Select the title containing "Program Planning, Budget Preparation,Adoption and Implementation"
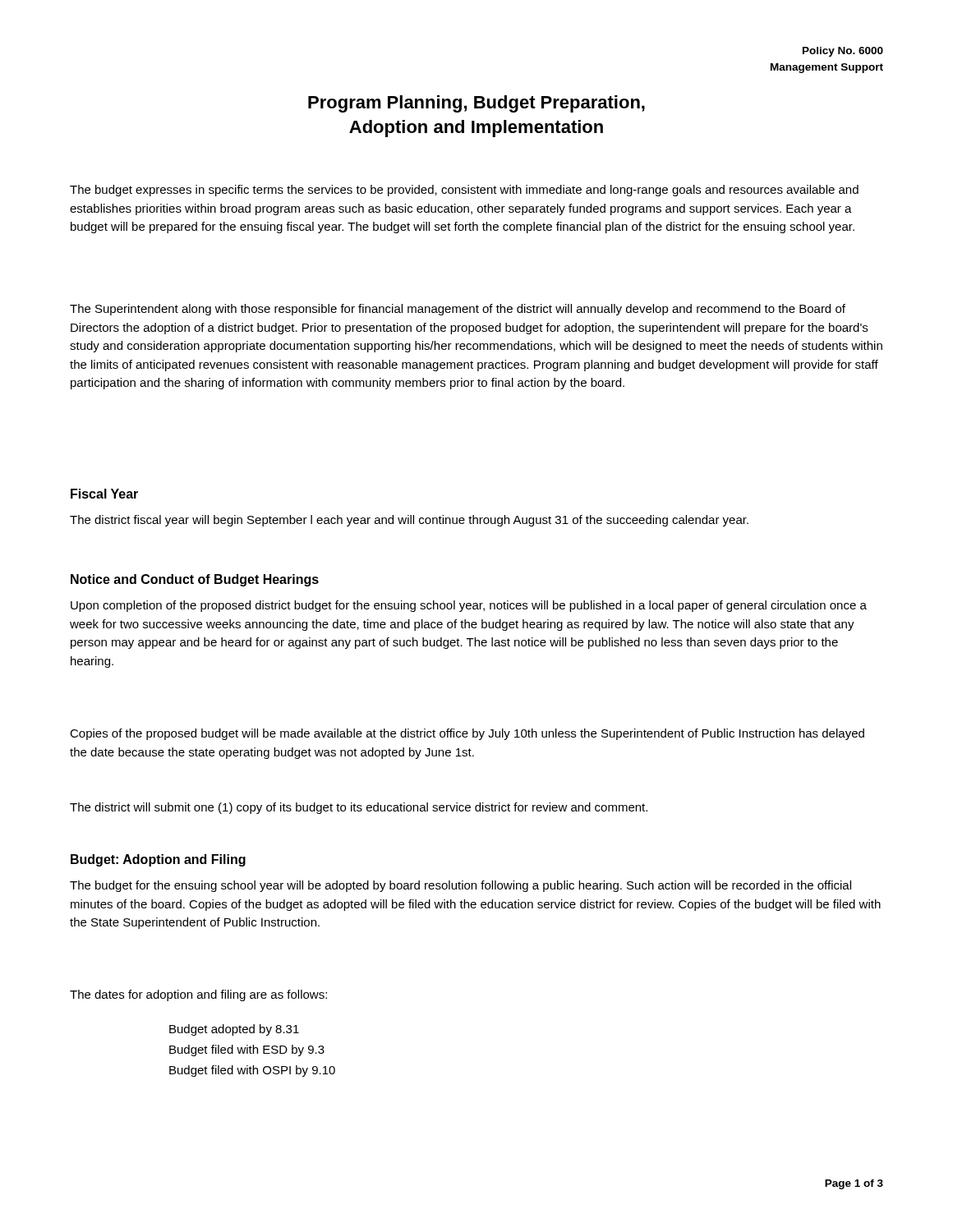Viewport: 953px width, 1232px height. tap(476, 115)
